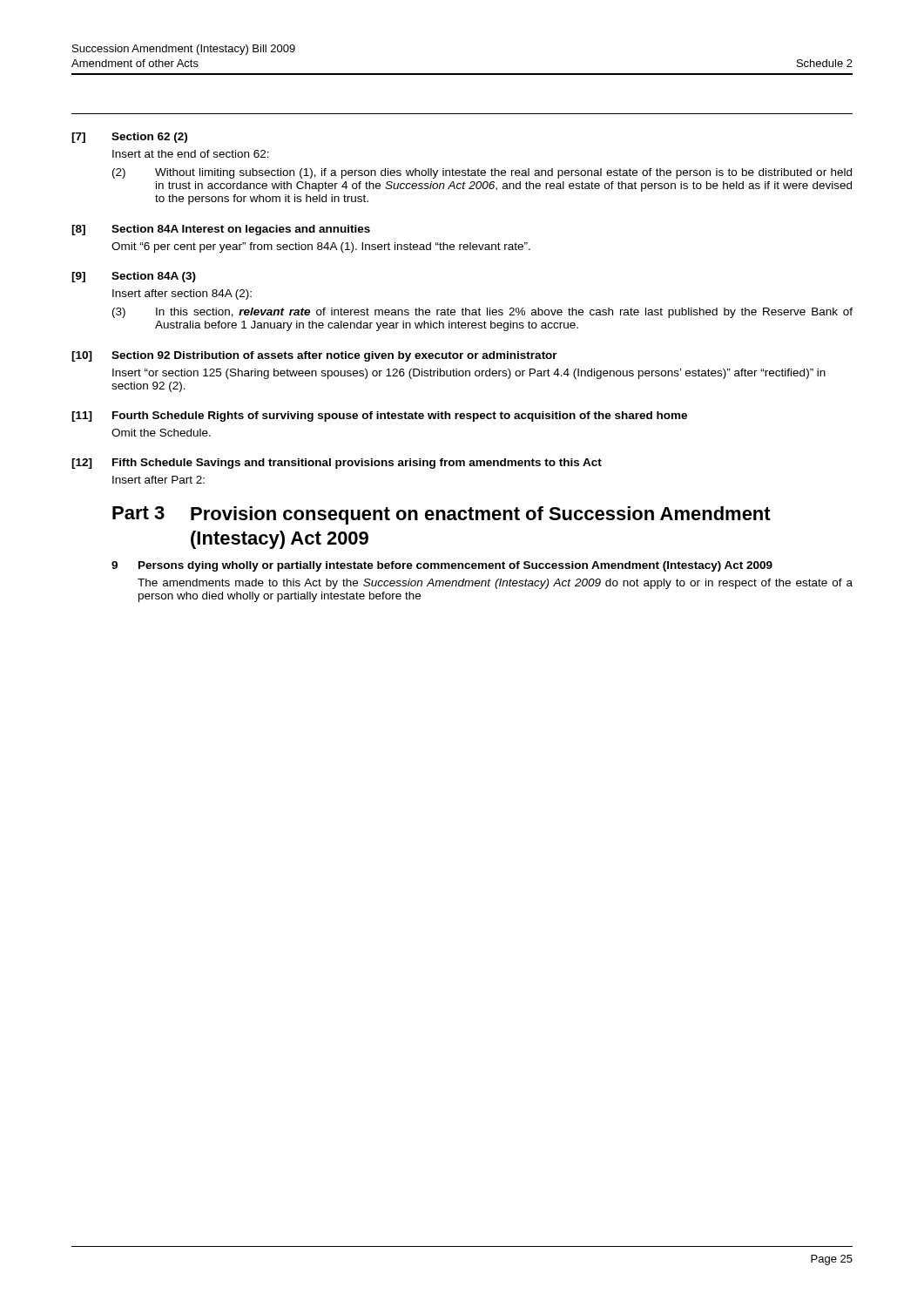This screenshot has width=924, height=1307.
Task: Locate the text block with the text "Insert “or section"
Action: 469,379
